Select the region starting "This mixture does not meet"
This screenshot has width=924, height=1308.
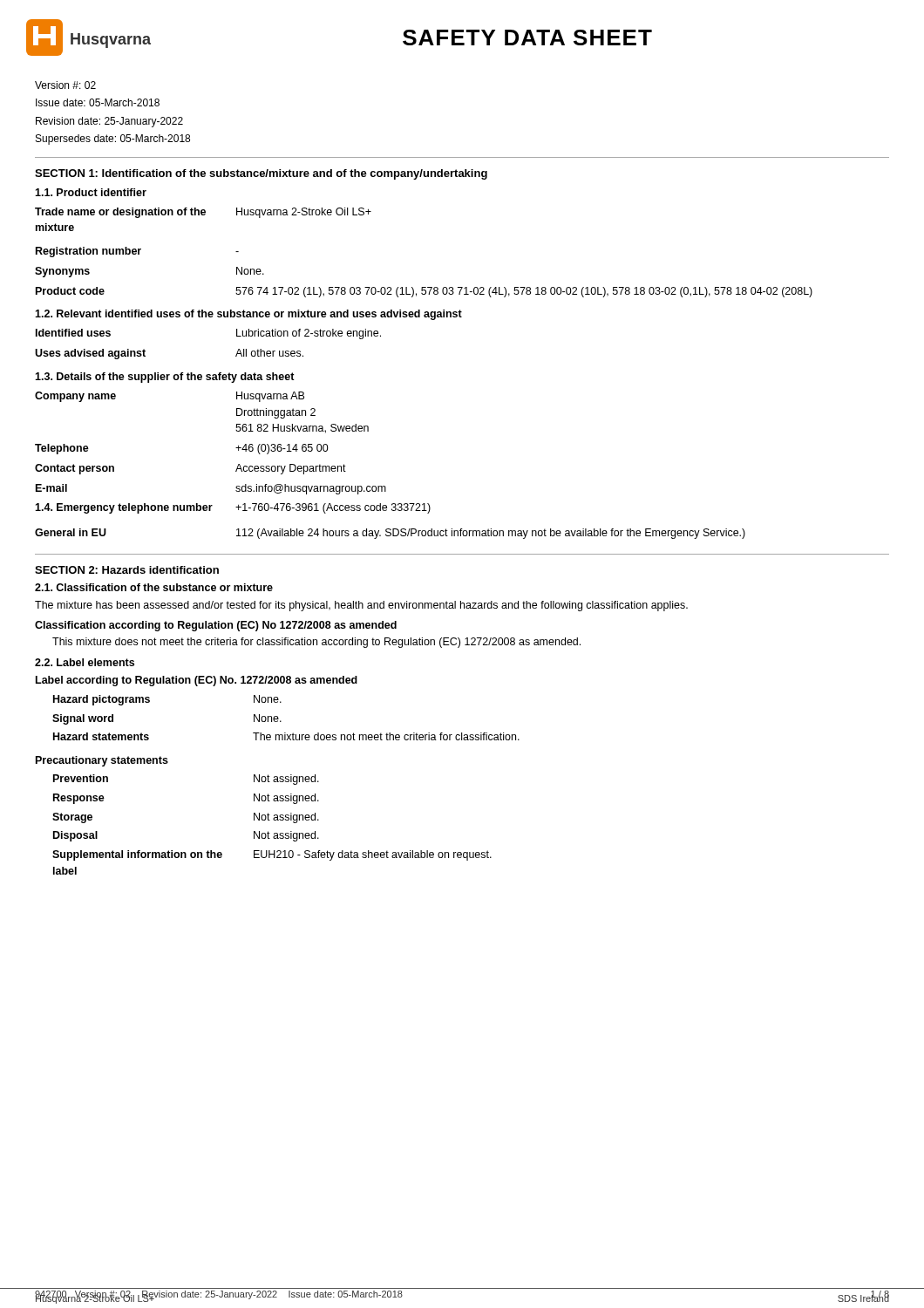pos(317,641)
